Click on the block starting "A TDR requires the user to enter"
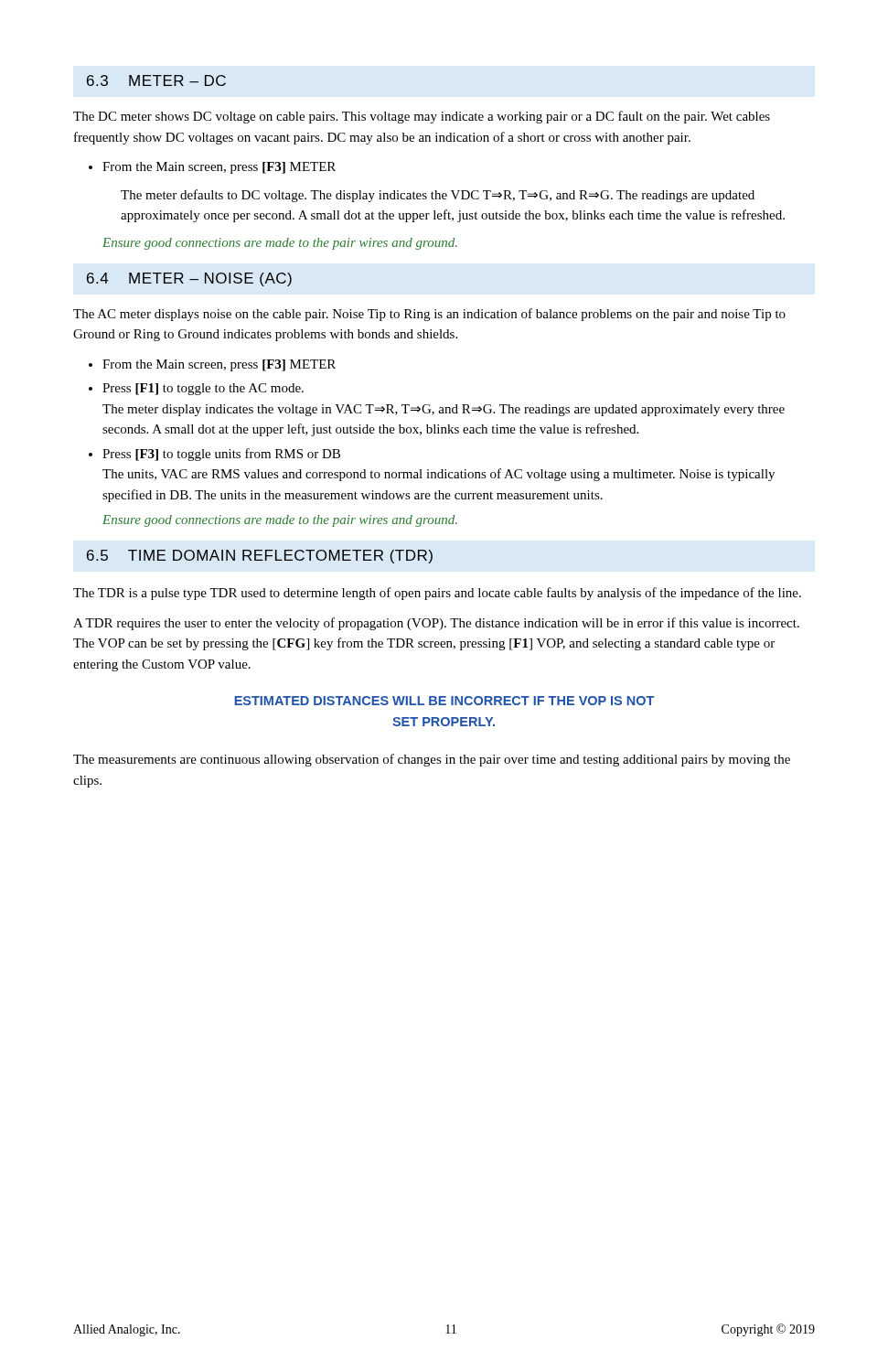Screen dimensions: 1372x888 point(437,643)
